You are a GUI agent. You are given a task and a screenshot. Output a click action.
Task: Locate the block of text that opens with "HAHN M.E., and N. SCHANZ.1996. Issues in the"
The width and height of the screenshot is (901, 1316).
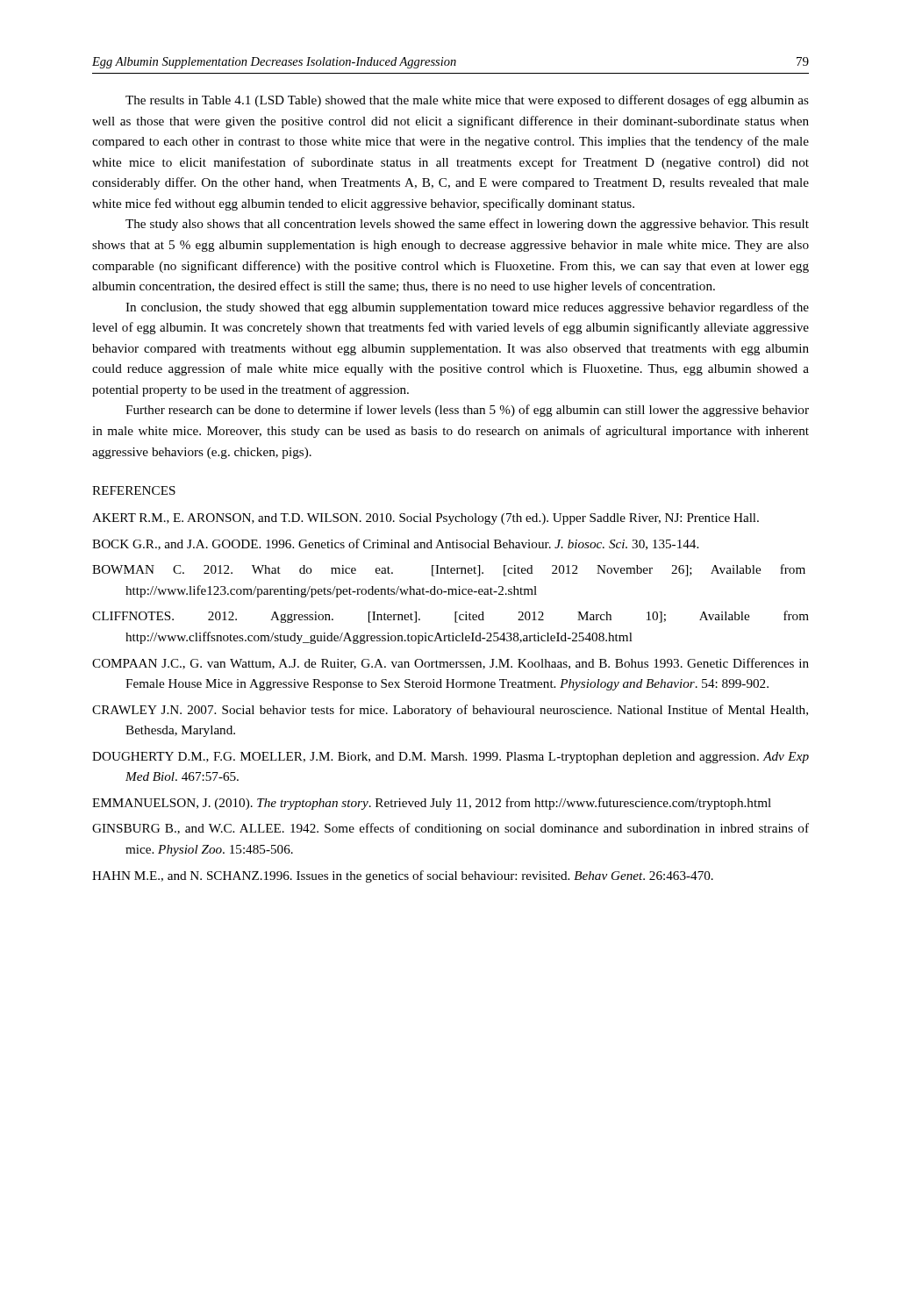click(403, 875)
